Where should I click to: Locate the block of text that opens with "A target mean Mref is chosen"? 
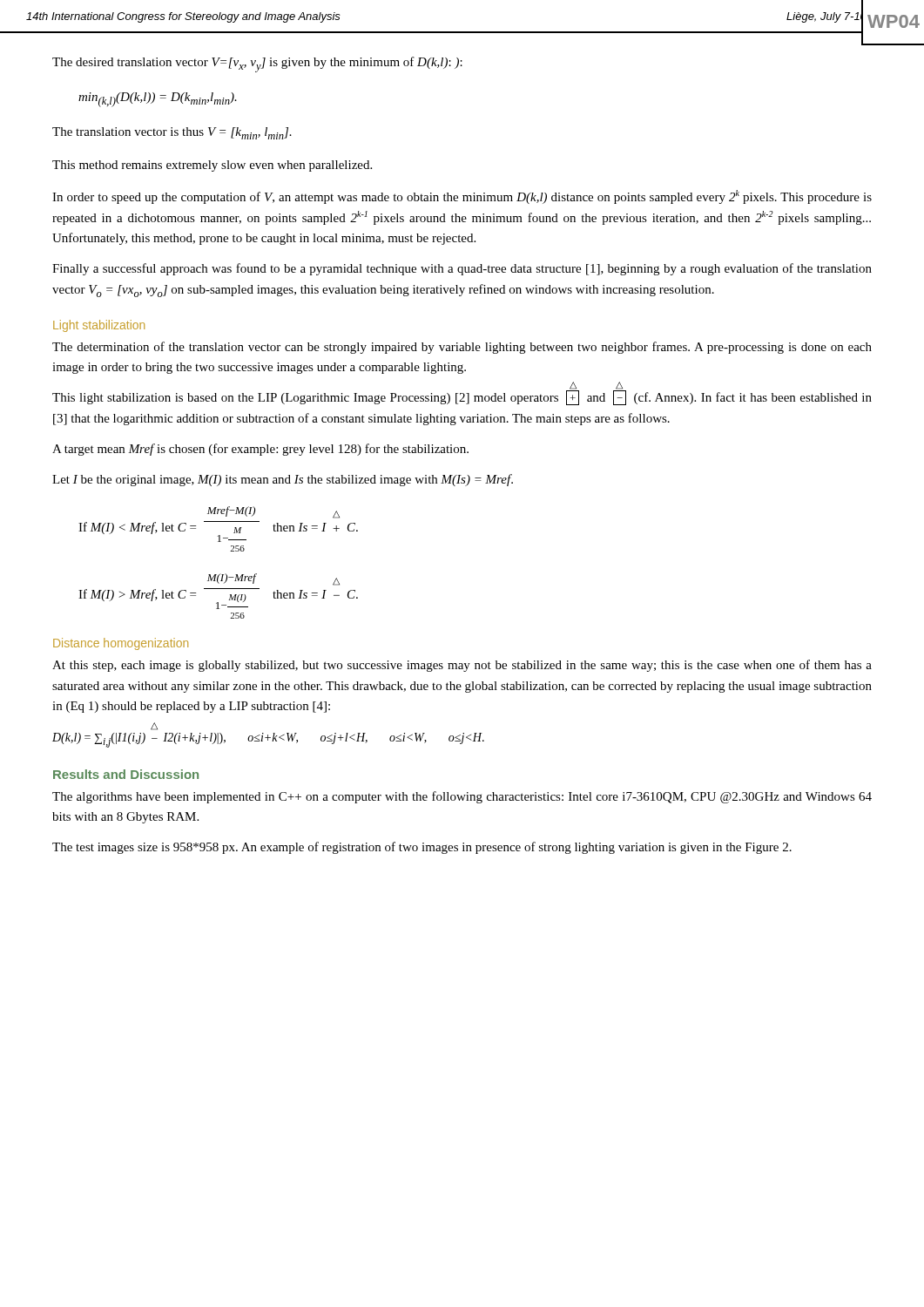point(261,449)
